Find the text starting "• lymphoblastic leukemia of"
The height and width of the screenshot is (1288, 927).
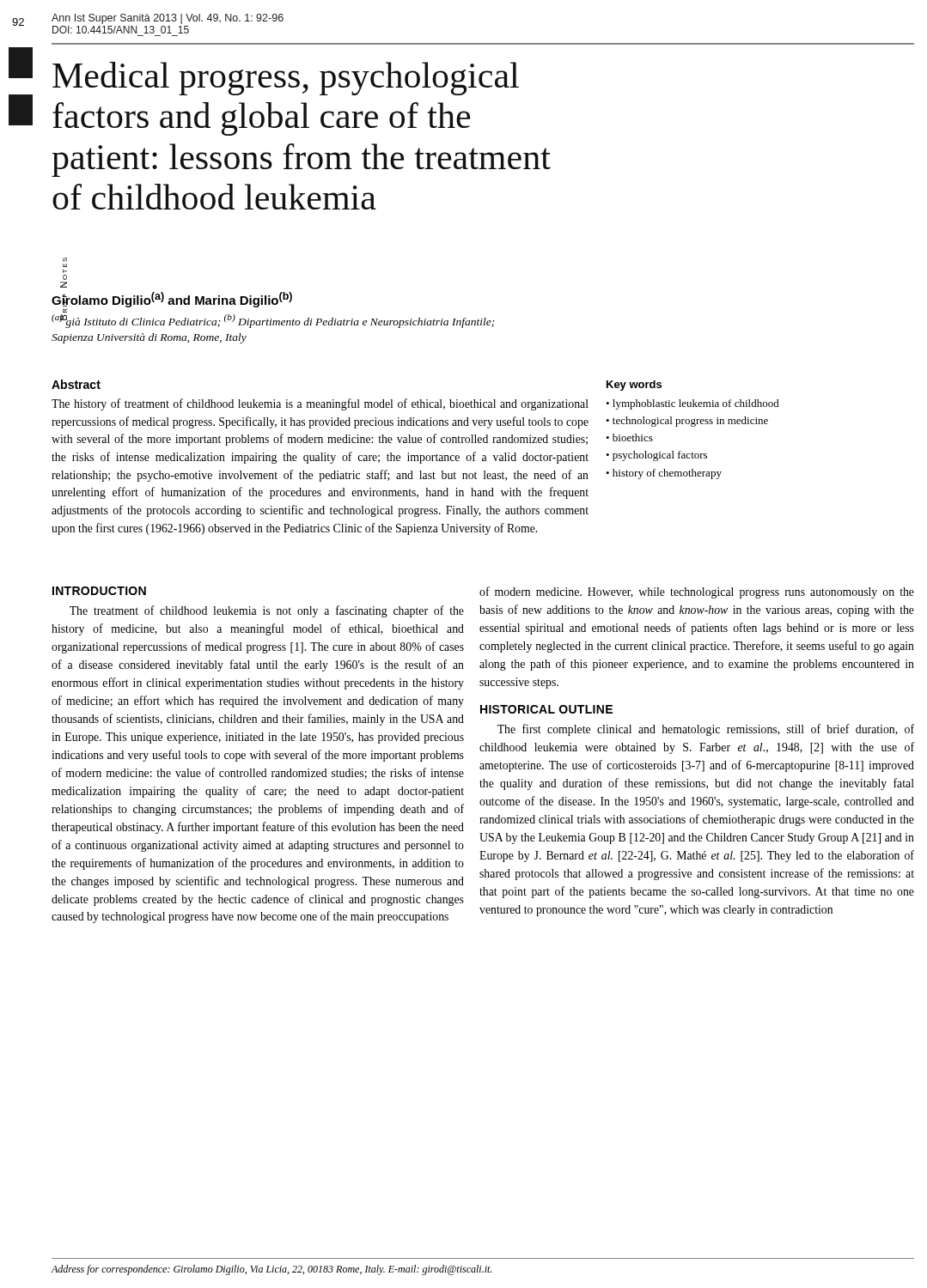pos(692,403)
